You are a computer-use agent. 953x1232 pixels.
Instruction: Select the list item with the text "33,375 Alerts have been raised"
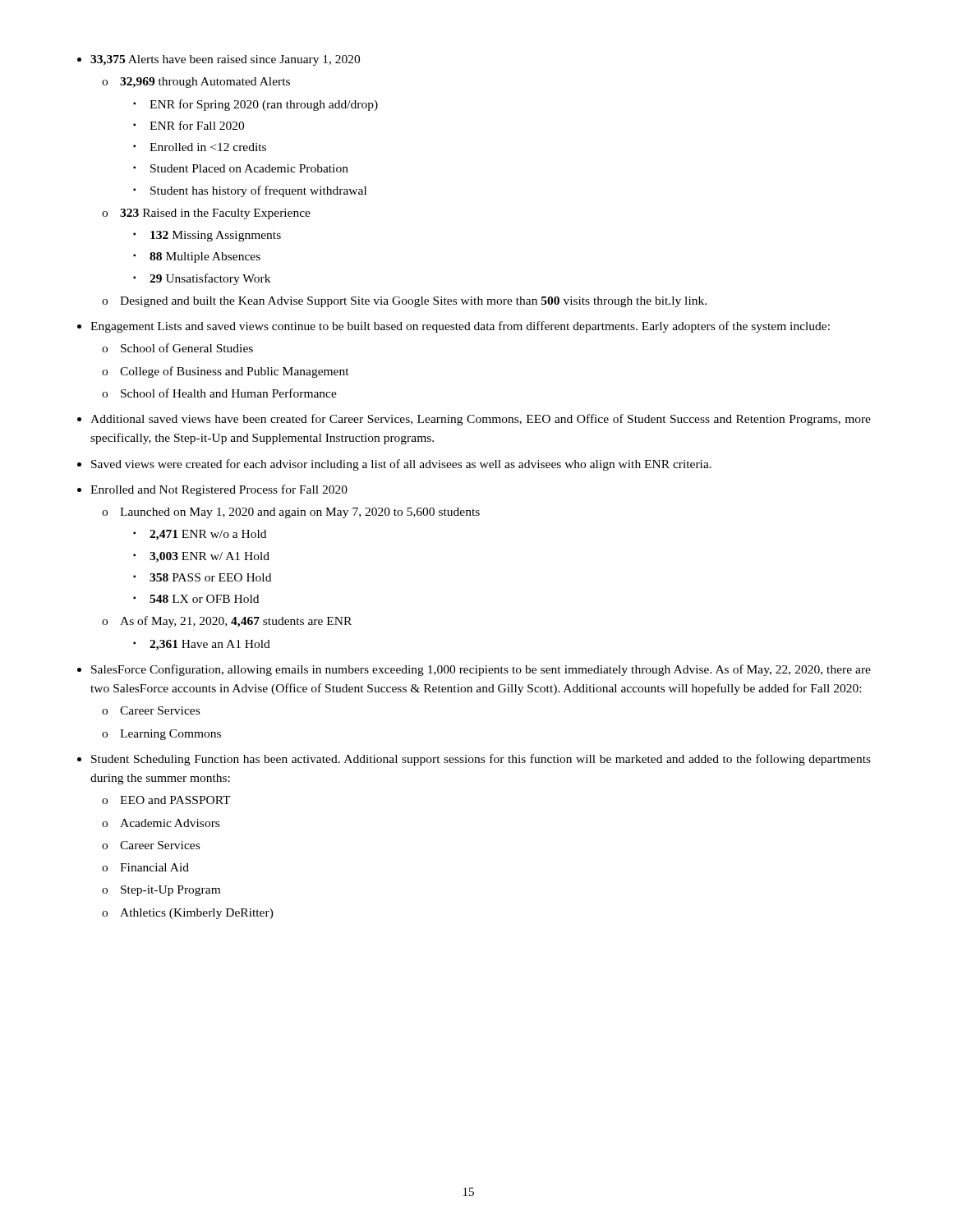click(x=219, y=60)
